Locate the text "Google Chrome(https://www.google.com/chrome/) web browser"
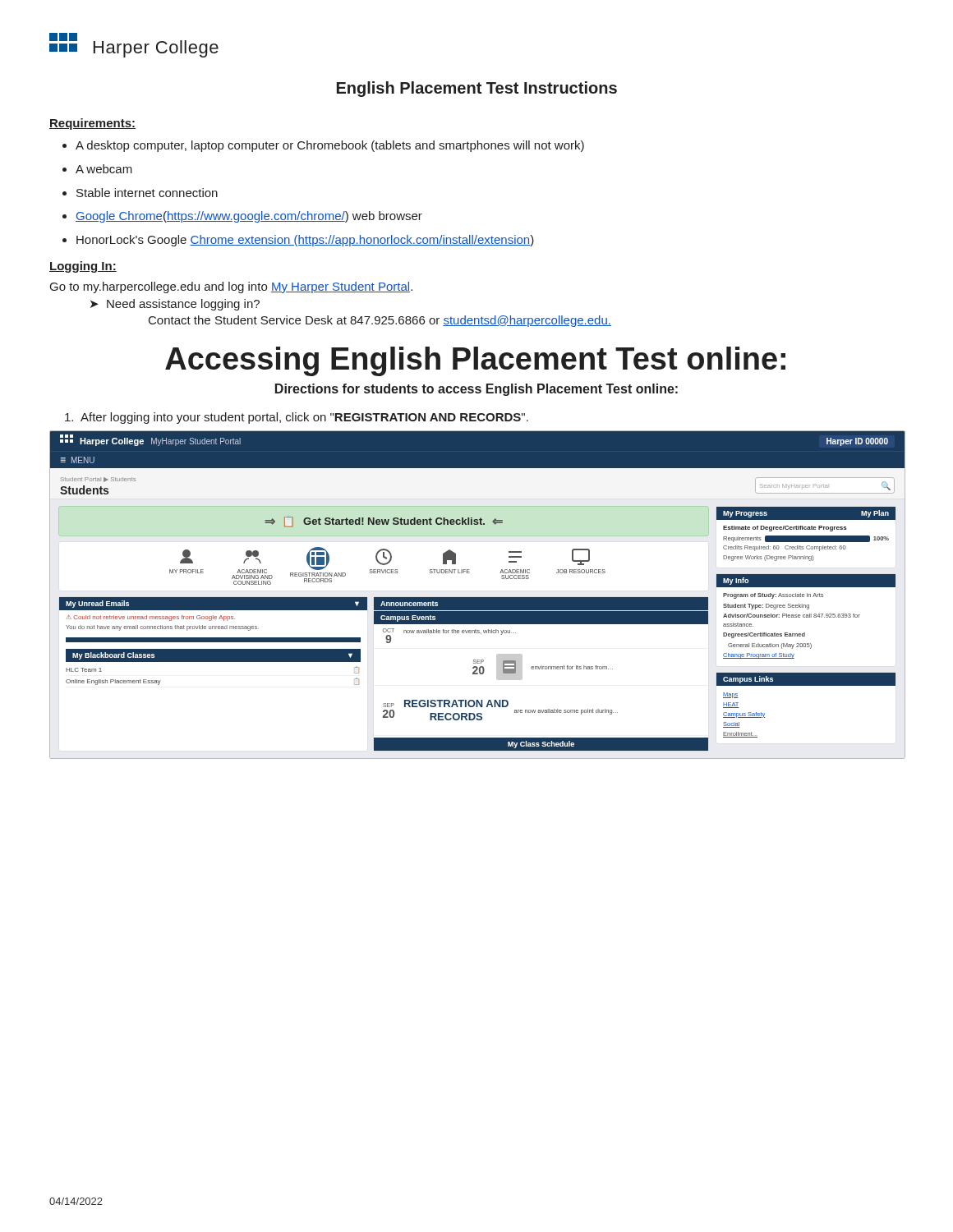953x1232 pixels. (x=249, y=216)
